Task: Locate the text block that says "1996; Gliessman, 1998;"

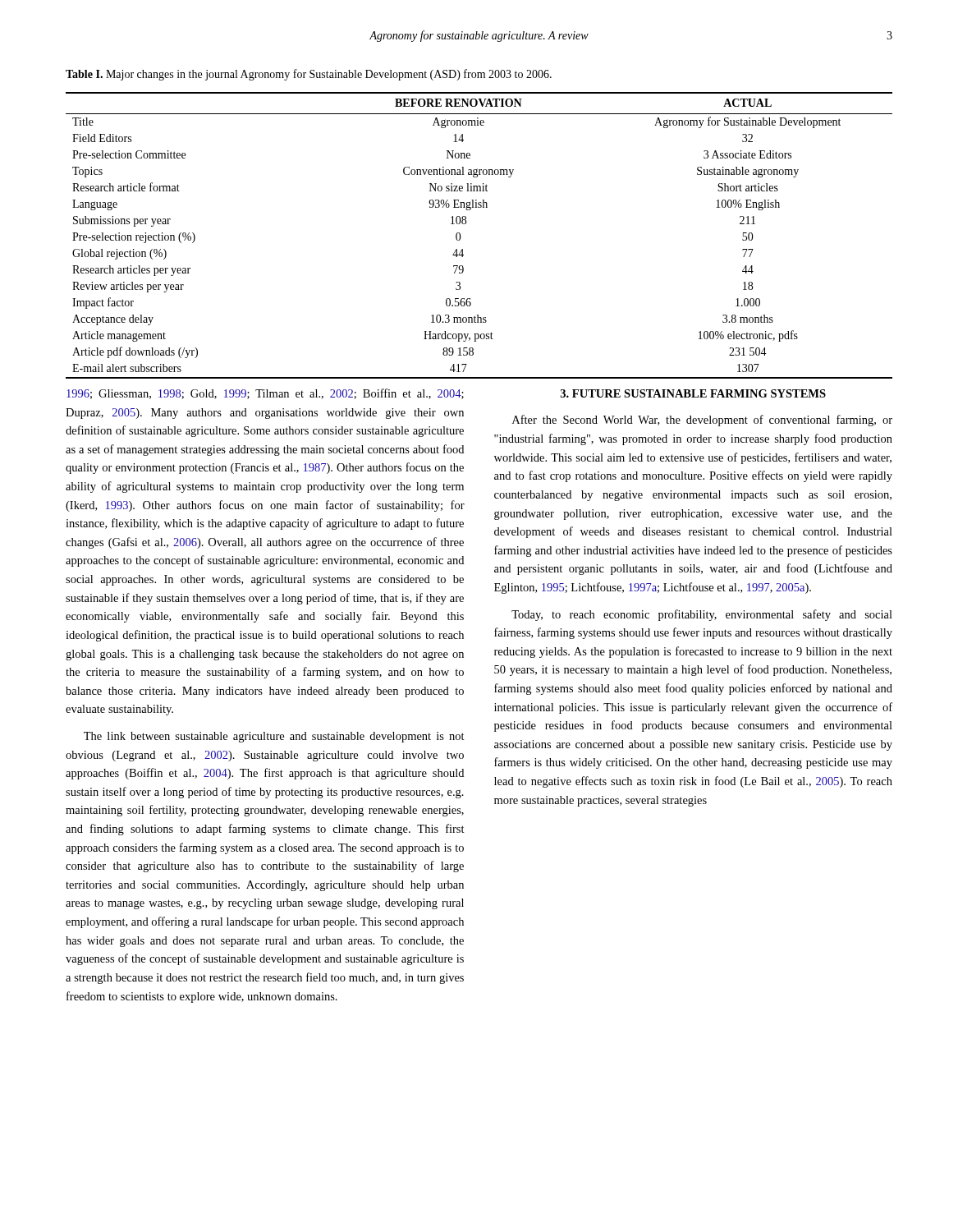Action: click(x=265, y=551)
